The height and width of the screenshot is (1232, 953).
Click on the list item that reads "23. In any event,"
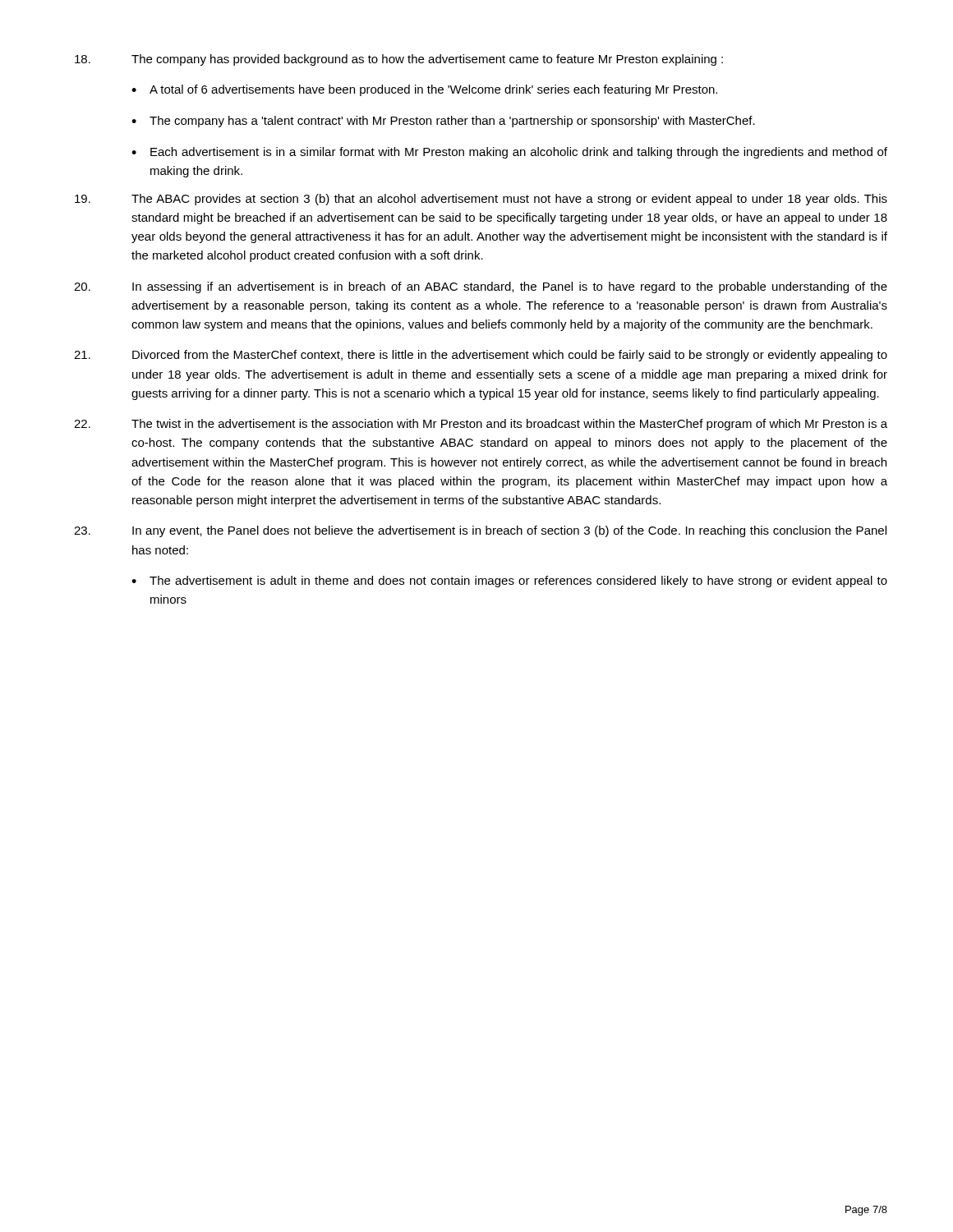(x=481, y=540)
